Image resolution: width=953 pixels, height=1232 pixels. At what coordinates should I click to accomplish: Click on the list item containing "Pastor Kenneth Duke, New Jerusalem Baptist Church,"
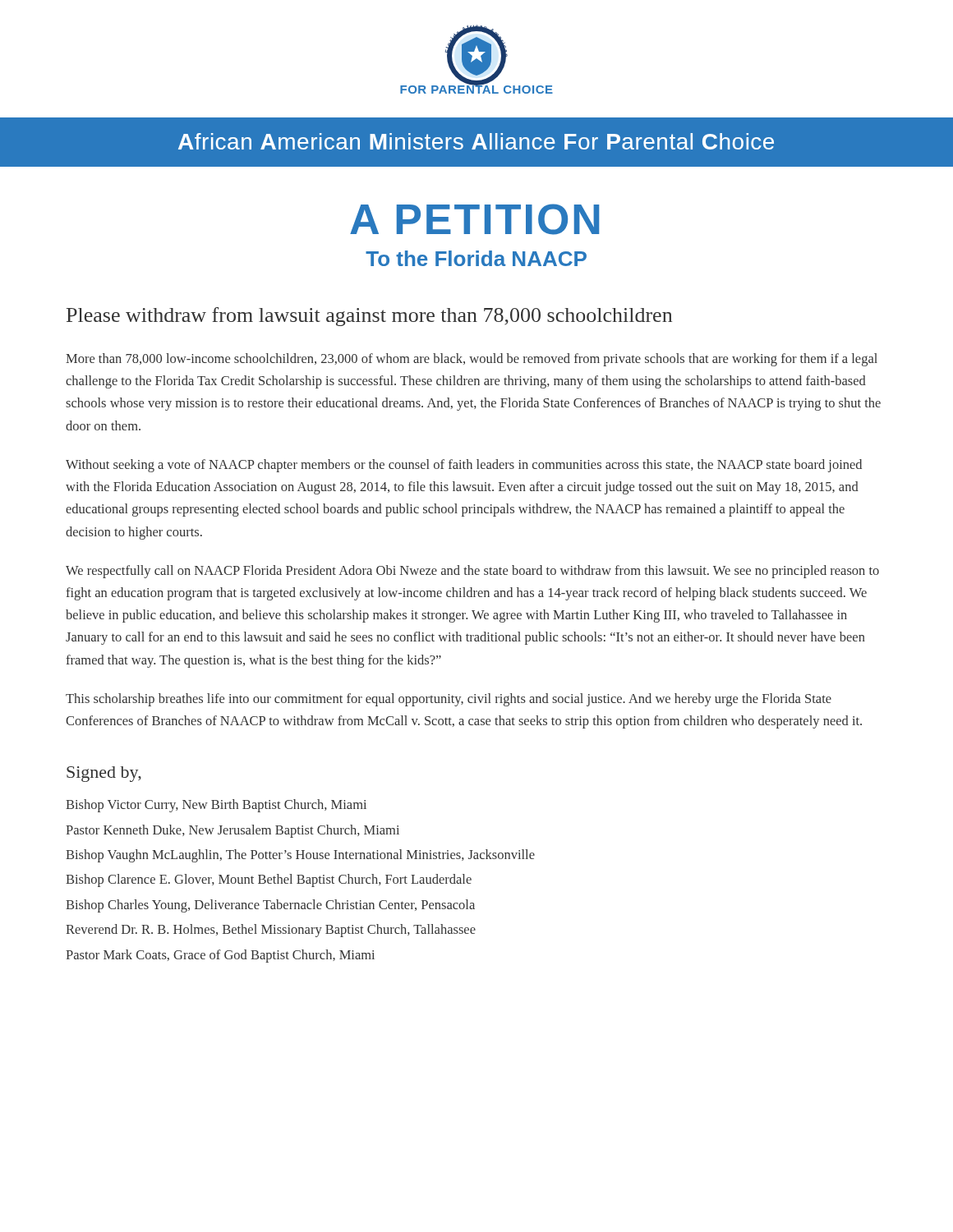pyautogui.click(x=233, y=830)
